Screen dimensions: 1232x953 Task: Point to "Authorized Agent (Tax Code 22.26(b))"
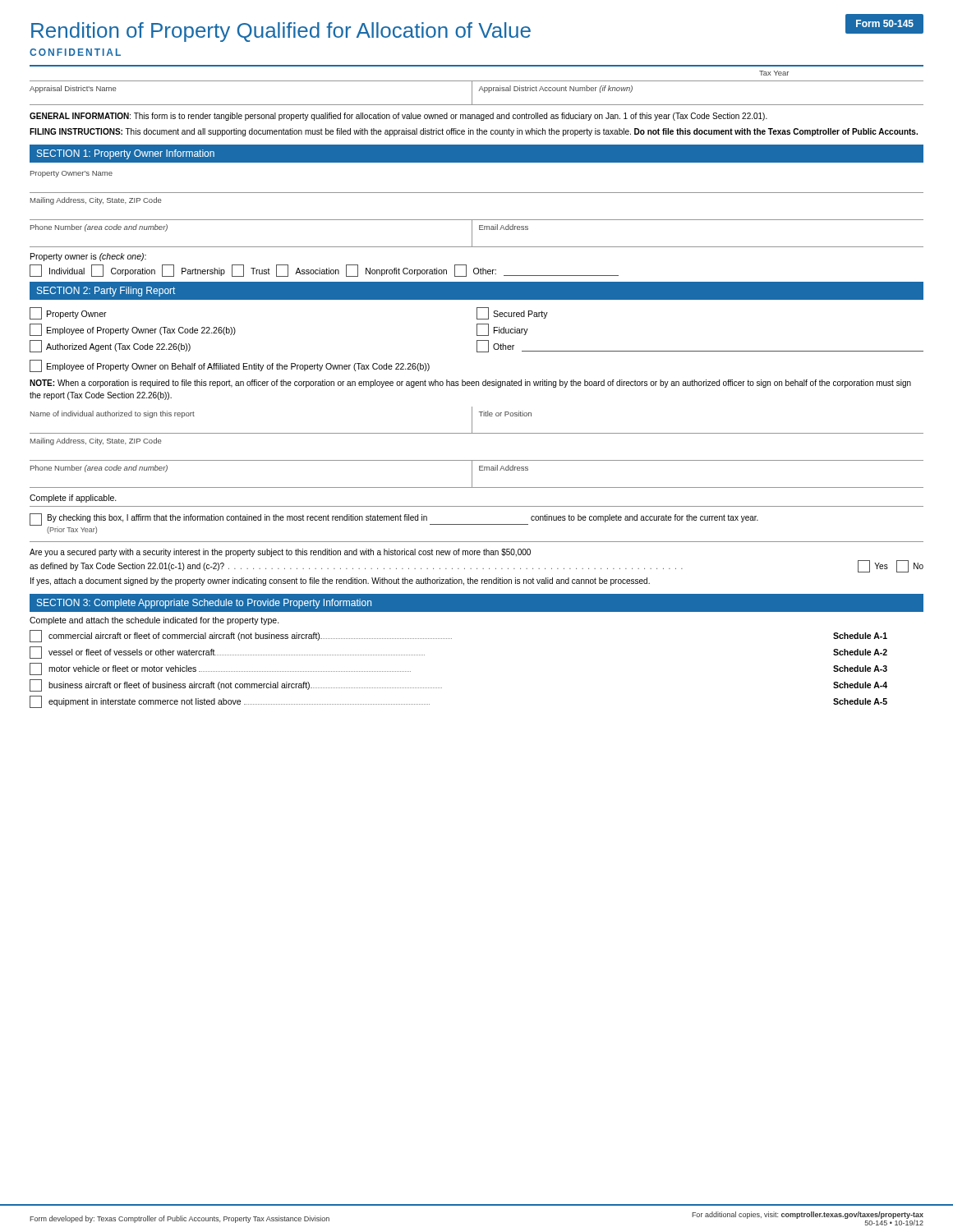tap(110, 346)
